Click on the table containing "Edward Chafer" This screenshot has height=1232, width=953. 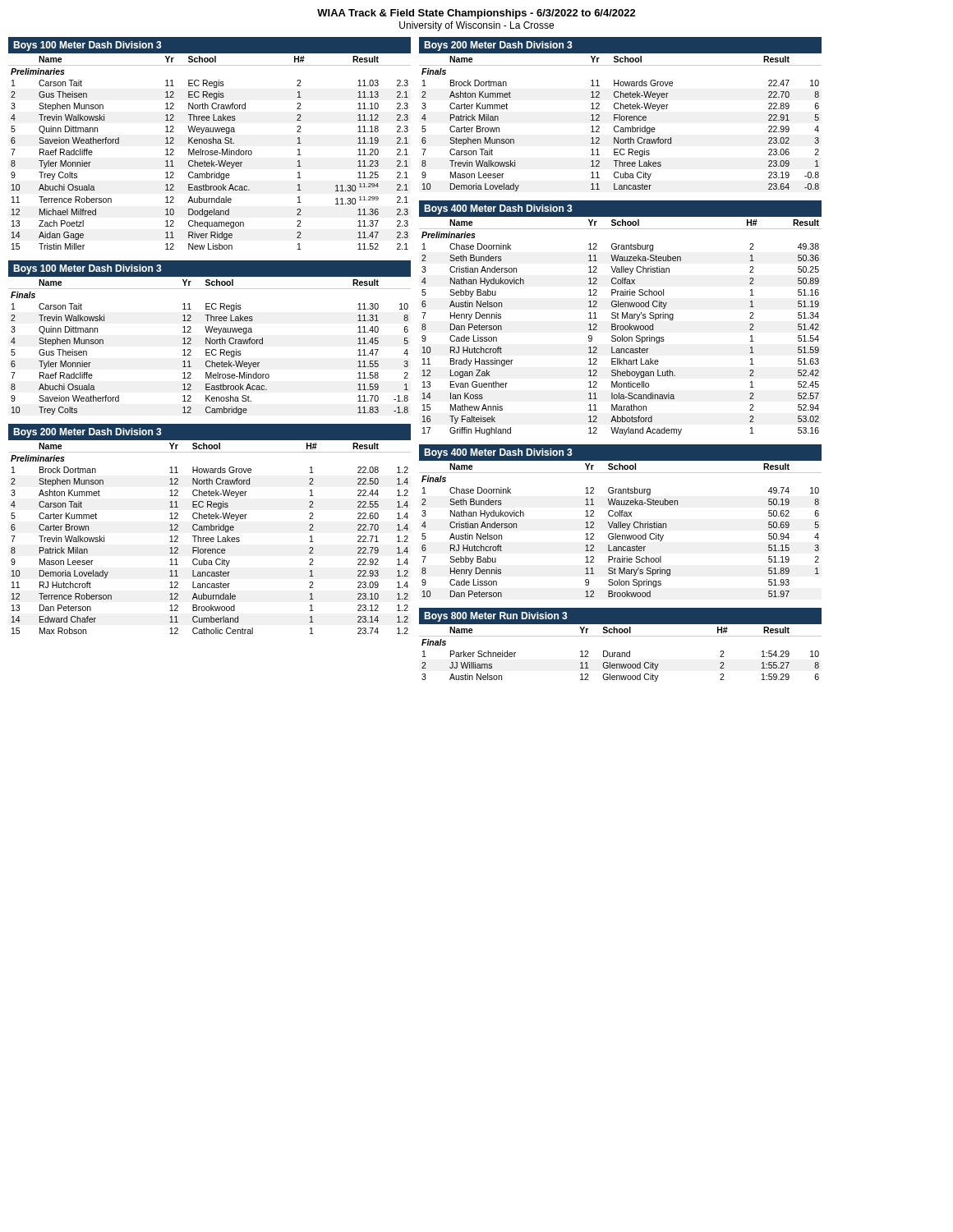tap(209, 538)
